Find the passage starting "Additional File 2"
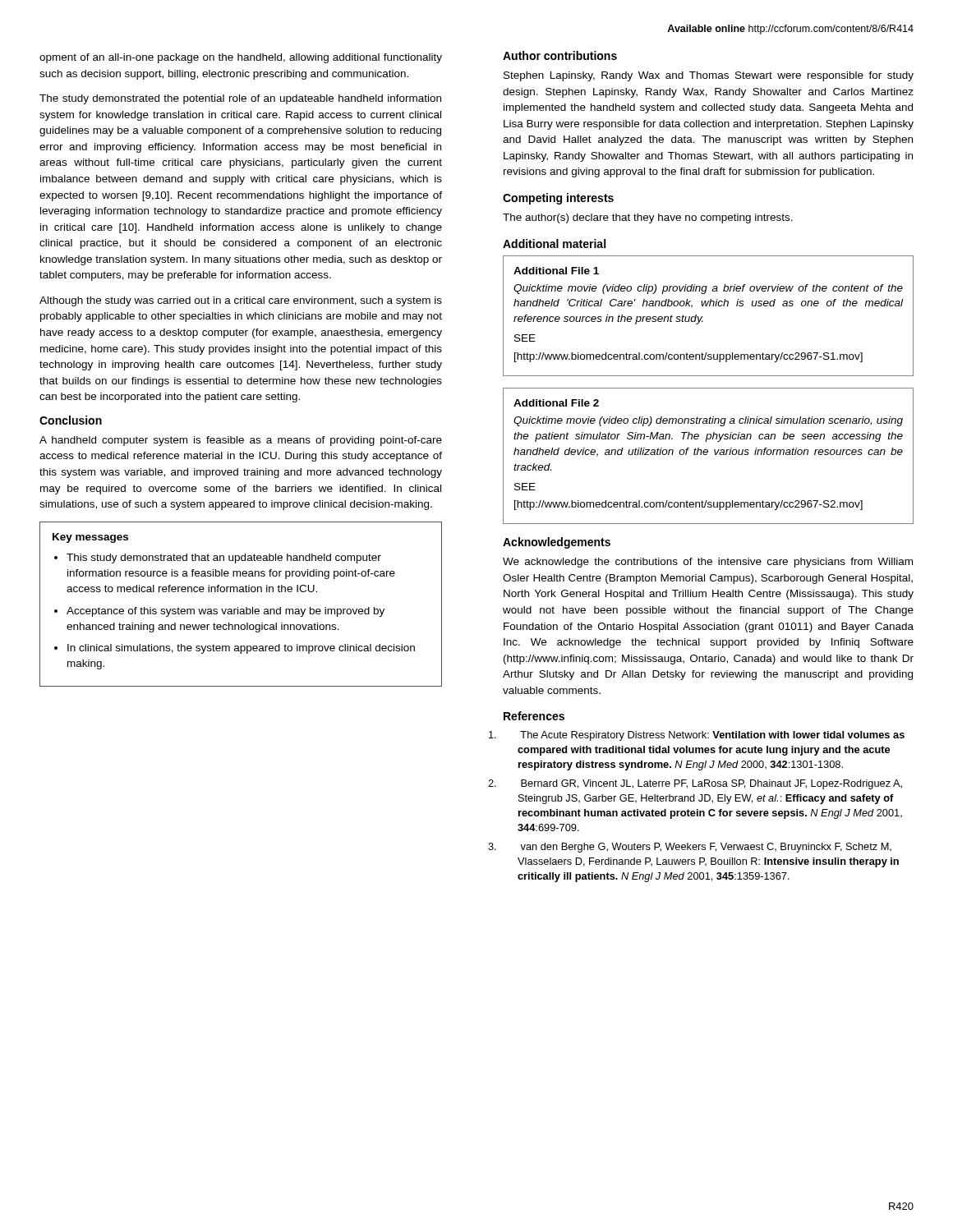 pyautogui.click(x=556, y=403)
